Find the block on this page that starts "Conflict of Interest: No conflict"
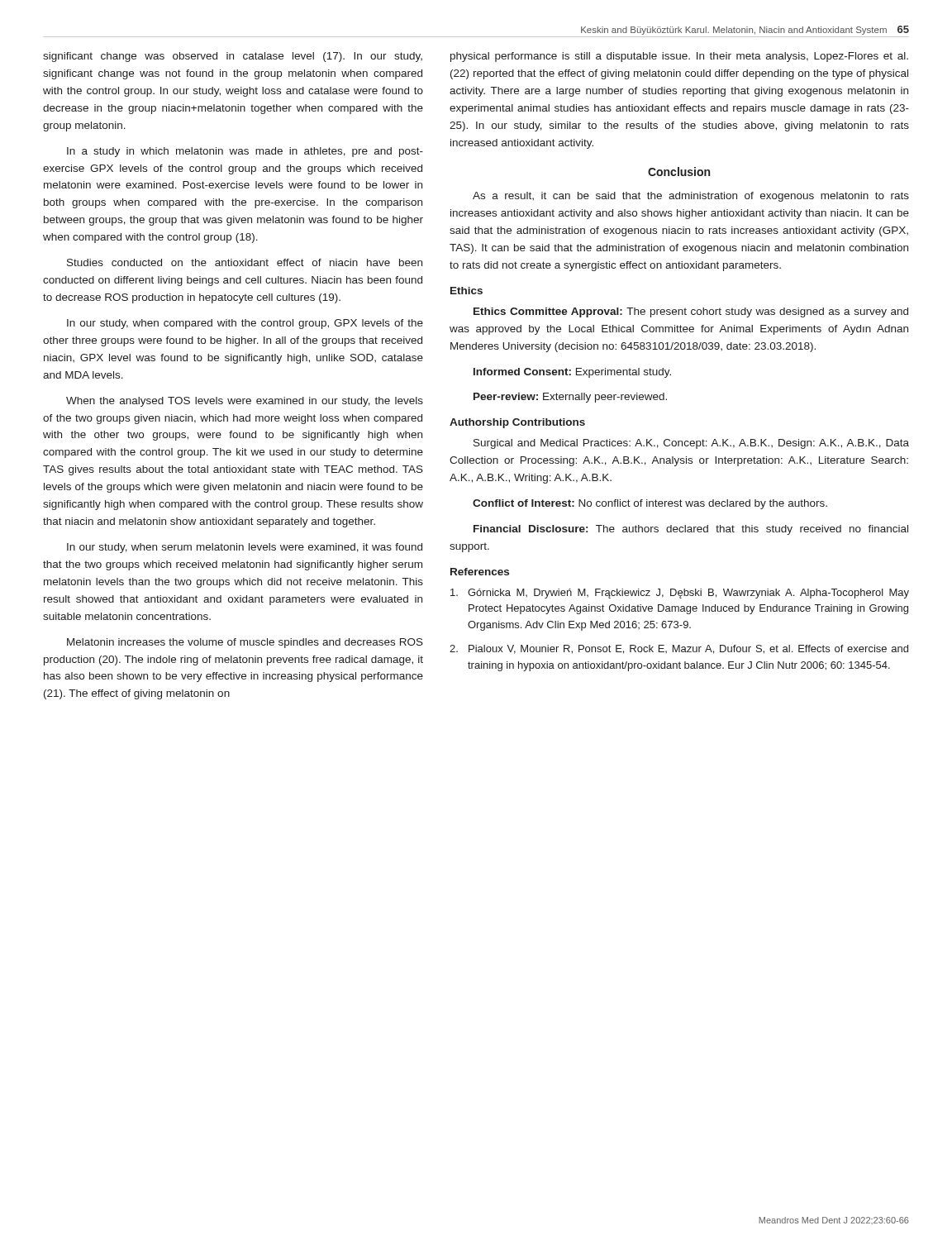 click(x=679, y=504)
